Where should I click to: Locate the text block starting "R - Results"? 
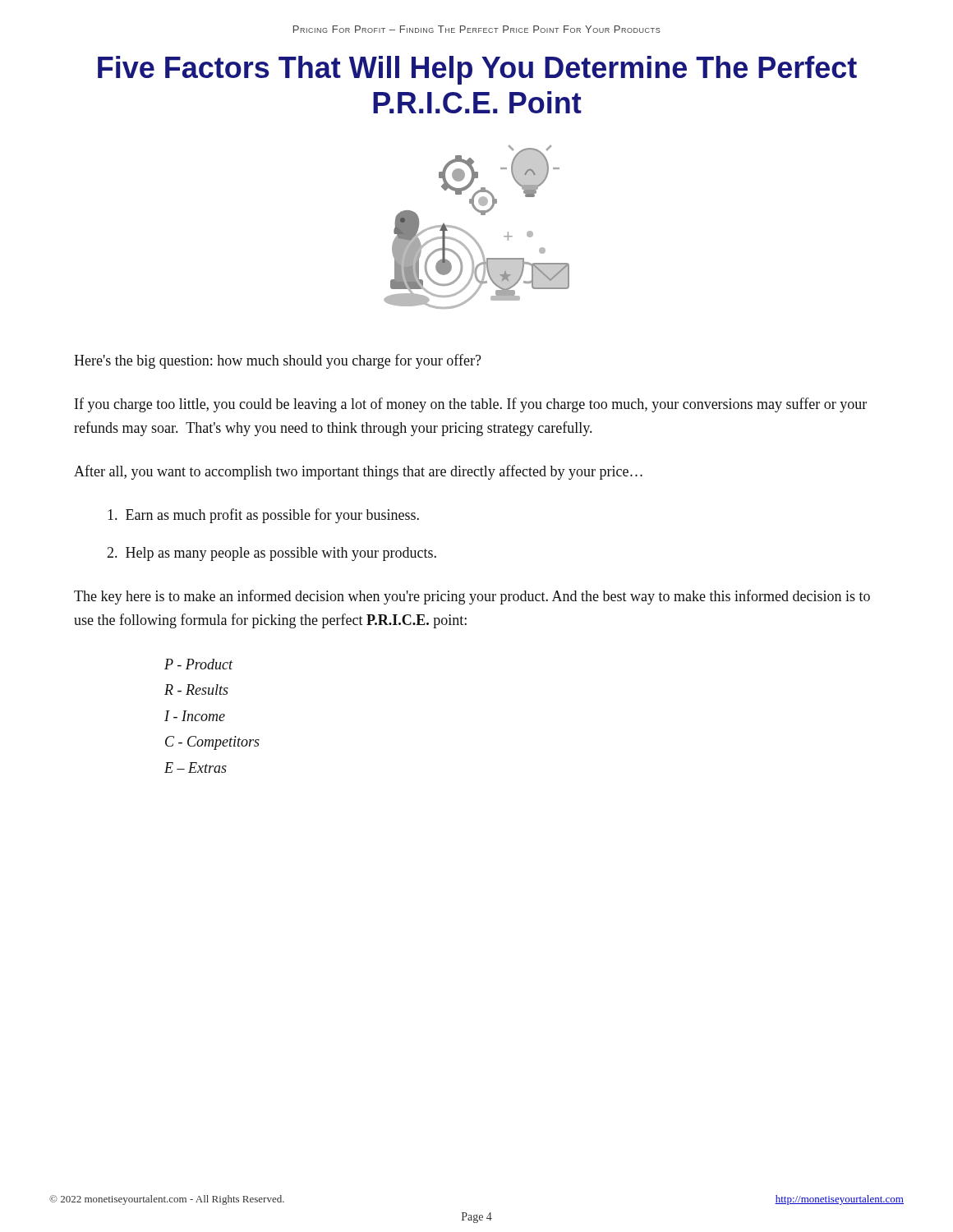(196, 690)
